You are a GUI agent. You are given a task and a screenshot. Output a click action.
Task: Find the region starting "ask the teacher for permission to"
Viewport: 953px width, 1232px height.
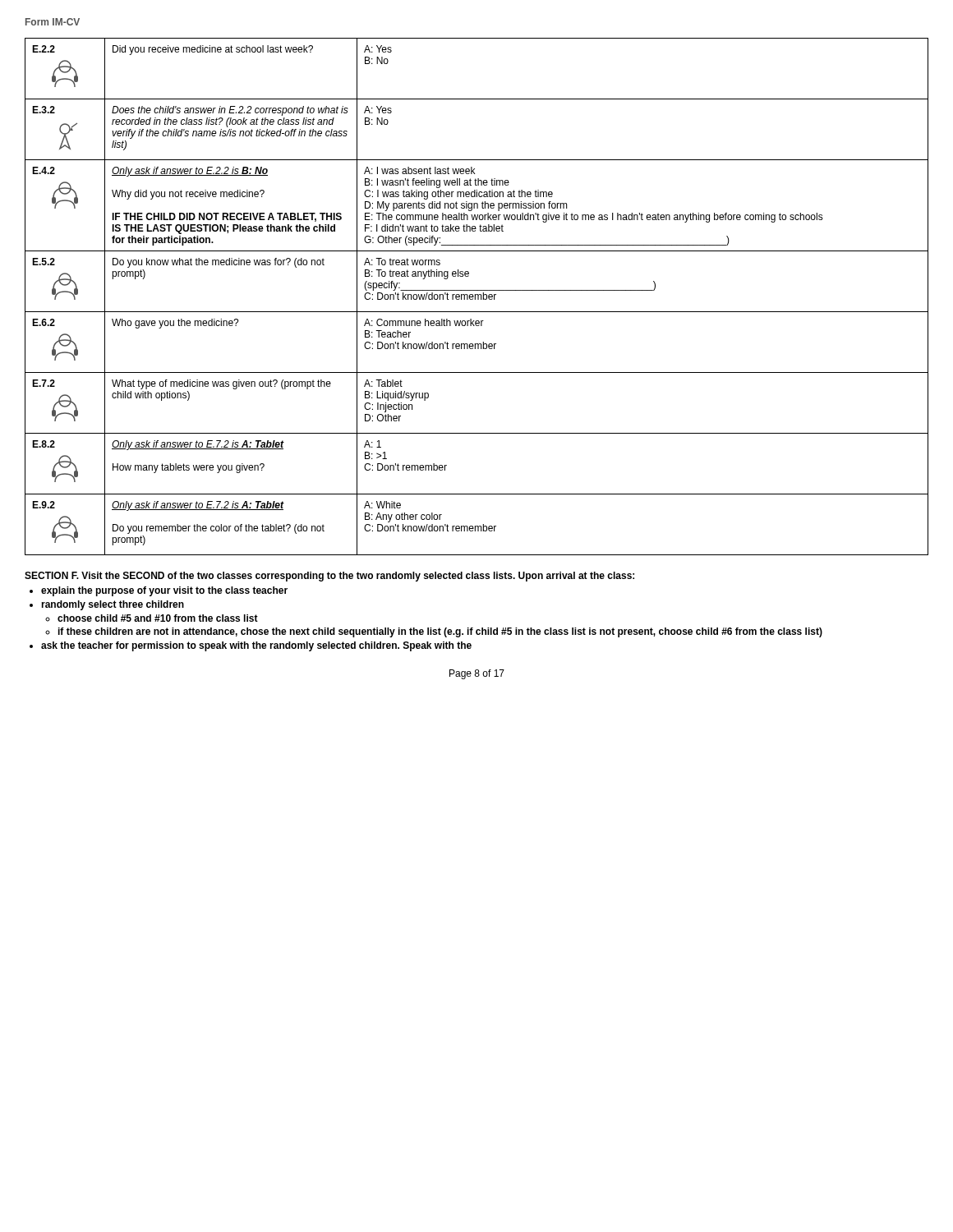coord(256,646)
